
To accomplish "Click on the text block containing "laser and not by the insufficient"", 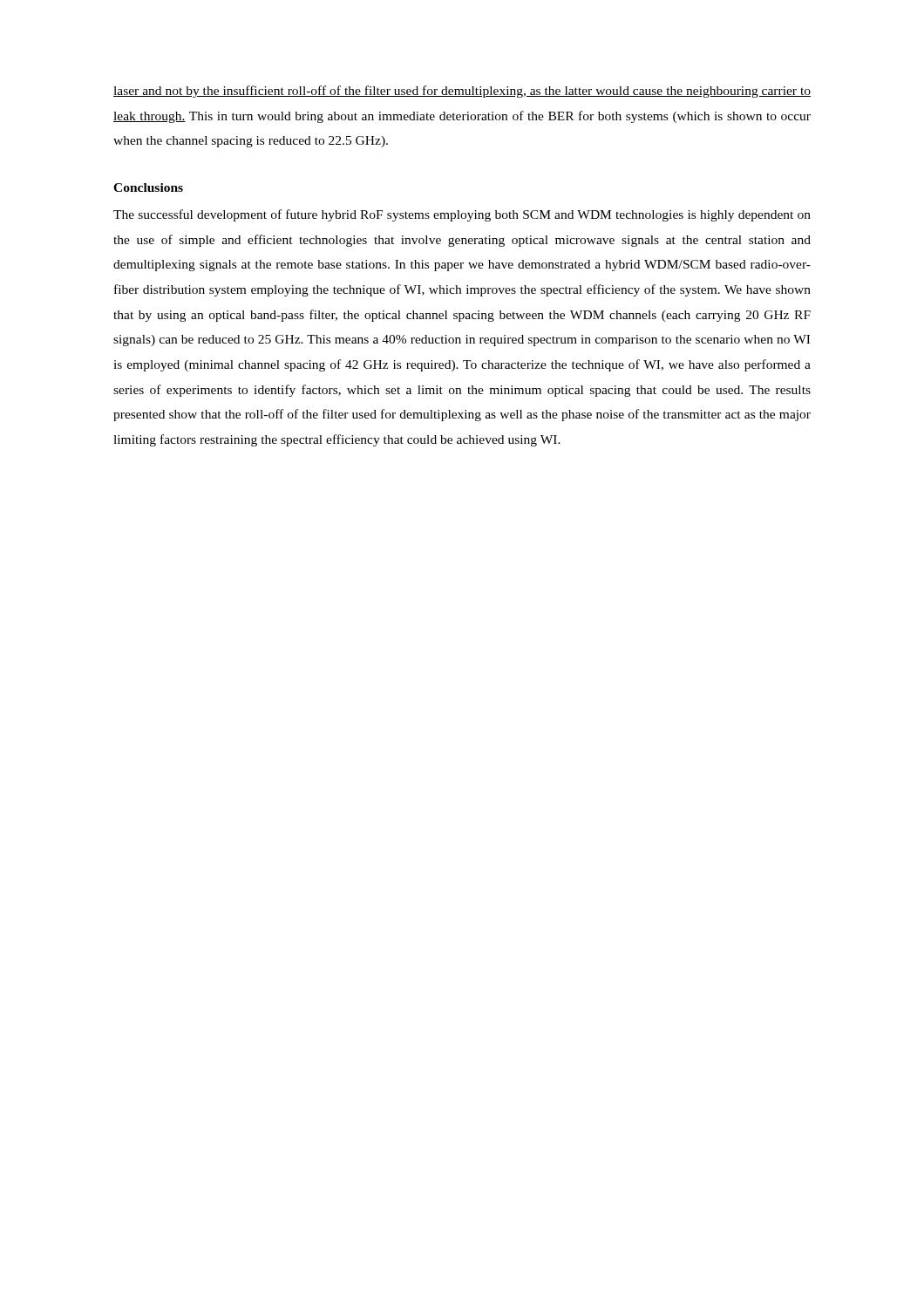I will [x=462, y=115].
